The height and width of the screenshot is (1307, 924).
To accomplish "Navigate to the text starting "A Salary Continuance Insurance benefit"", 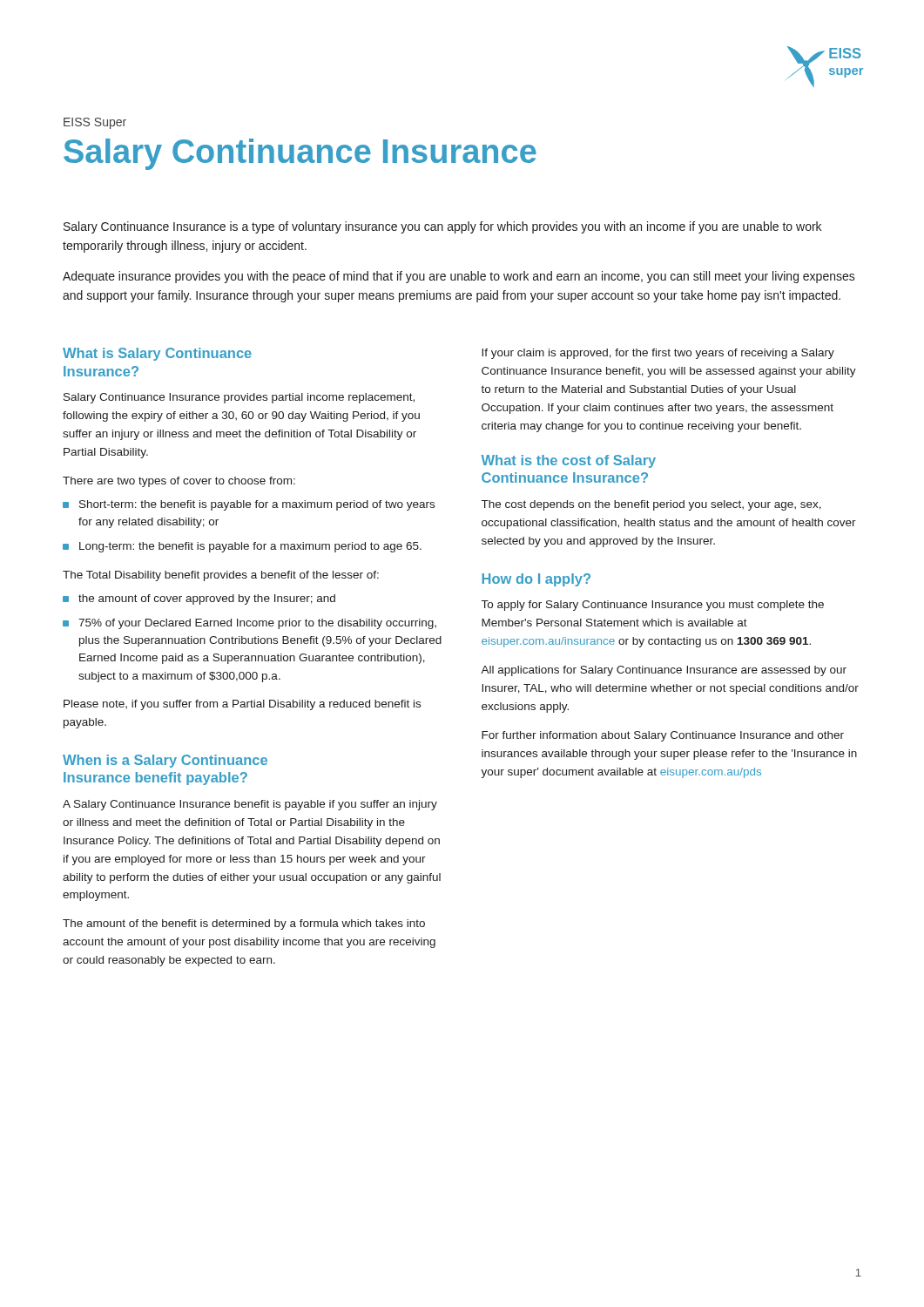I will point(252,849).
